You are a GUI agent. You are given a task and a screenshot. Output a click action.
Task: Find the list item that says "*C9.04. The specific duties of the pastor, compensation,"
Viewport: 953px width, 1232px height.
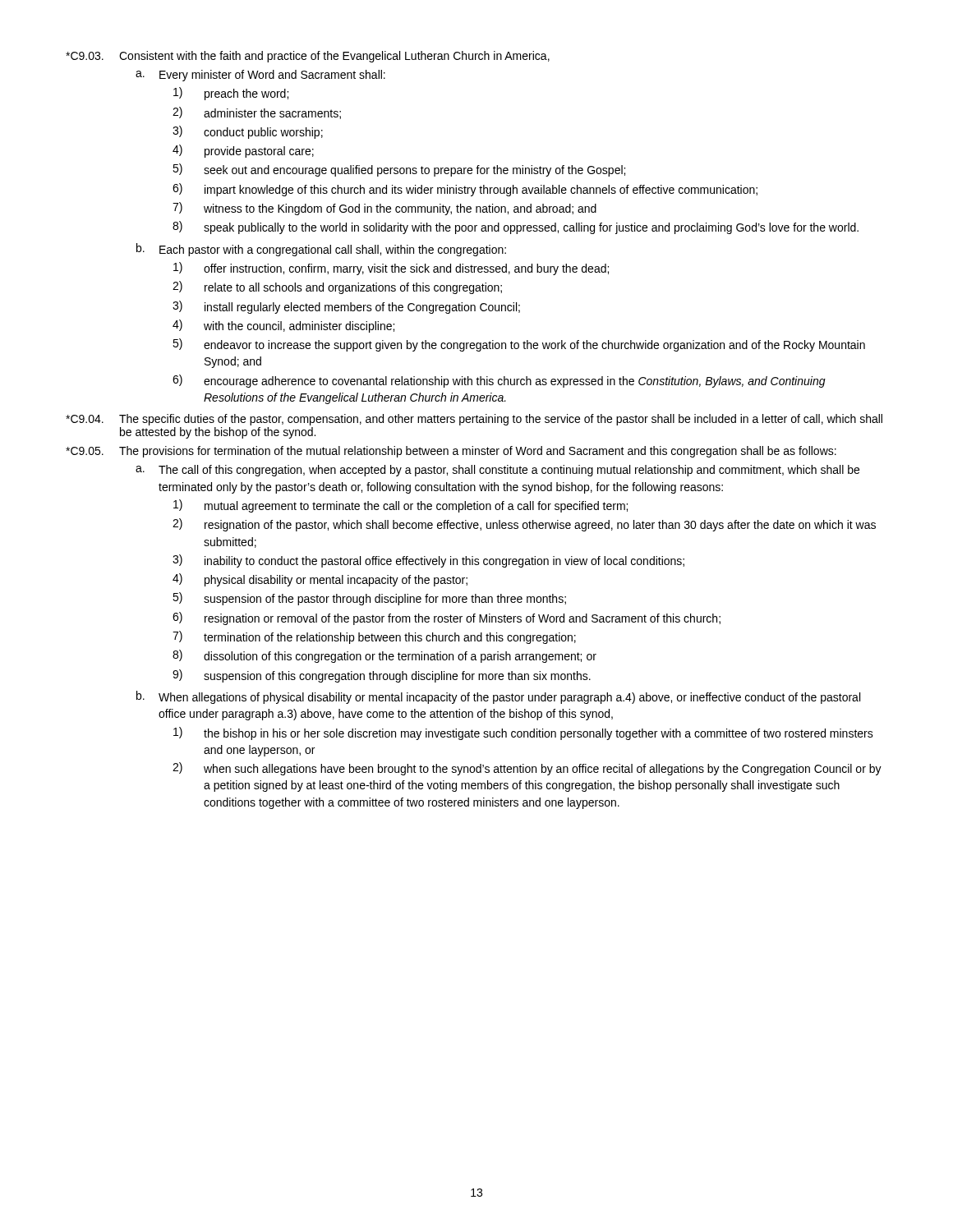click(x=476, y=426)
